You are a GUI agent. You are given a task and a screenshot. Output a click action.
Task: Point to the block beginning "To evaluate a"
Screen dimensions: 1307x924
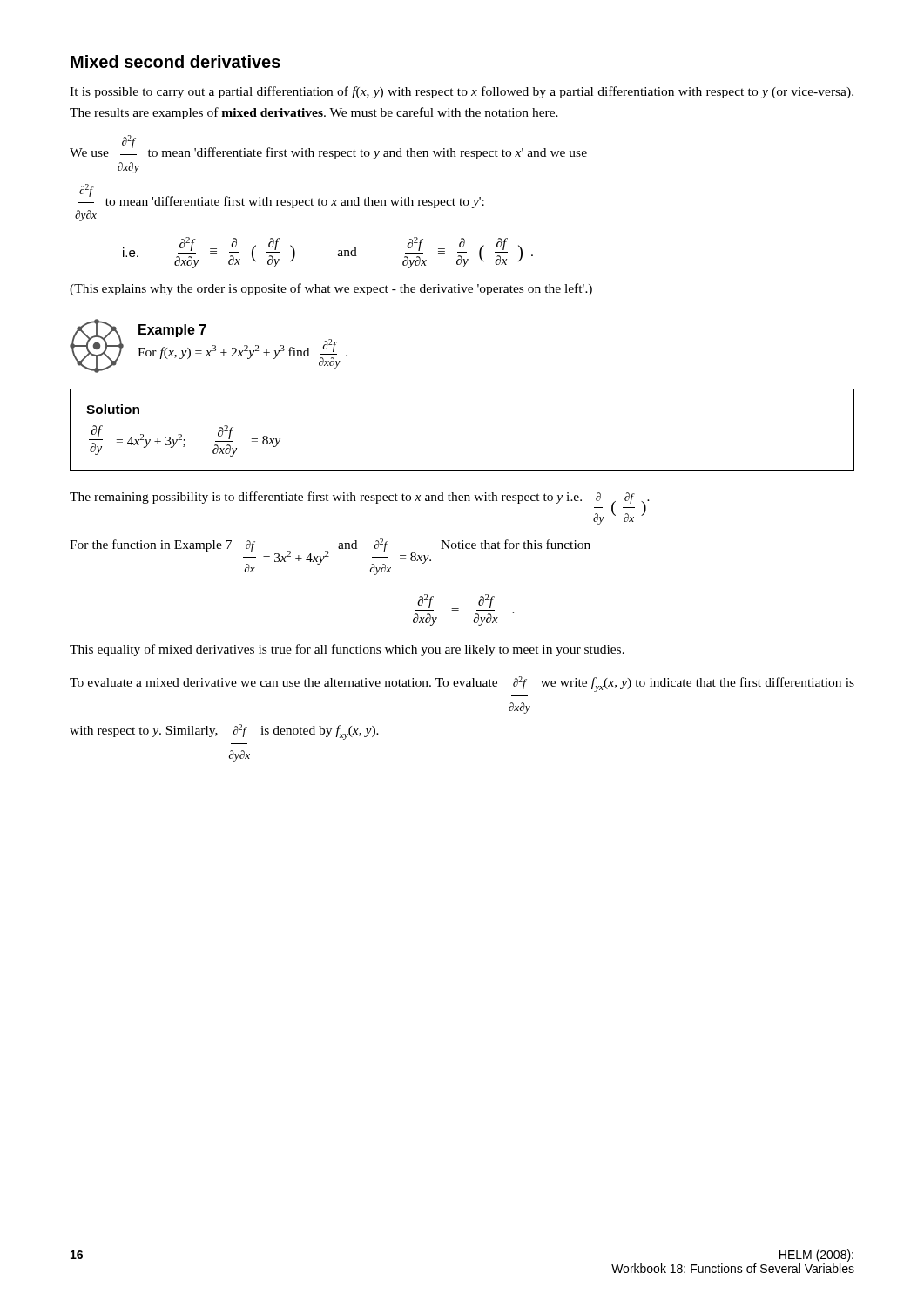(x=462, y=684)
